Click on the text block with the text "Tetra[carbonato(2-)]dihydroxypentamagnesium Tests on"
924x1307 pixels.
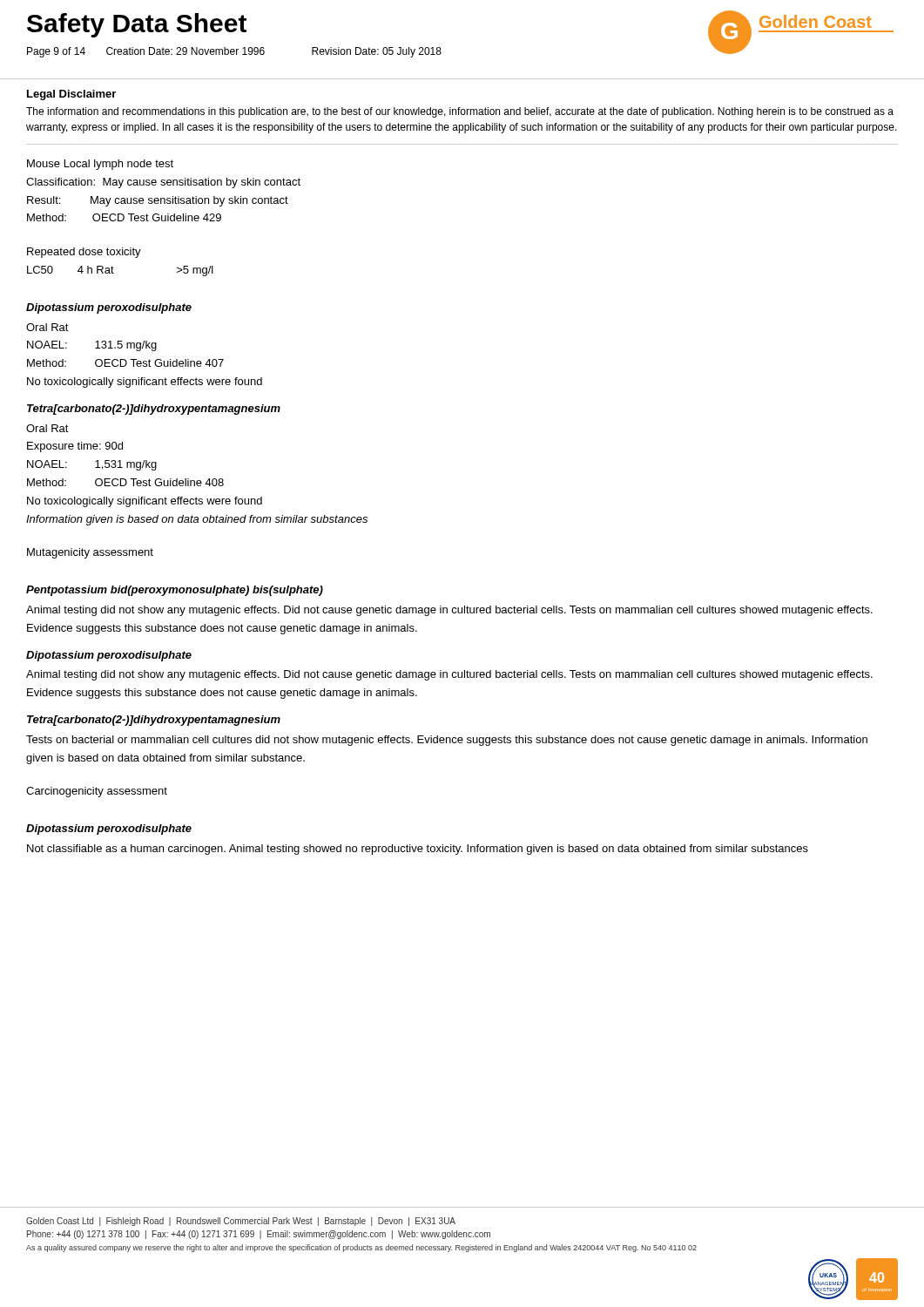(x=462, y=737)
